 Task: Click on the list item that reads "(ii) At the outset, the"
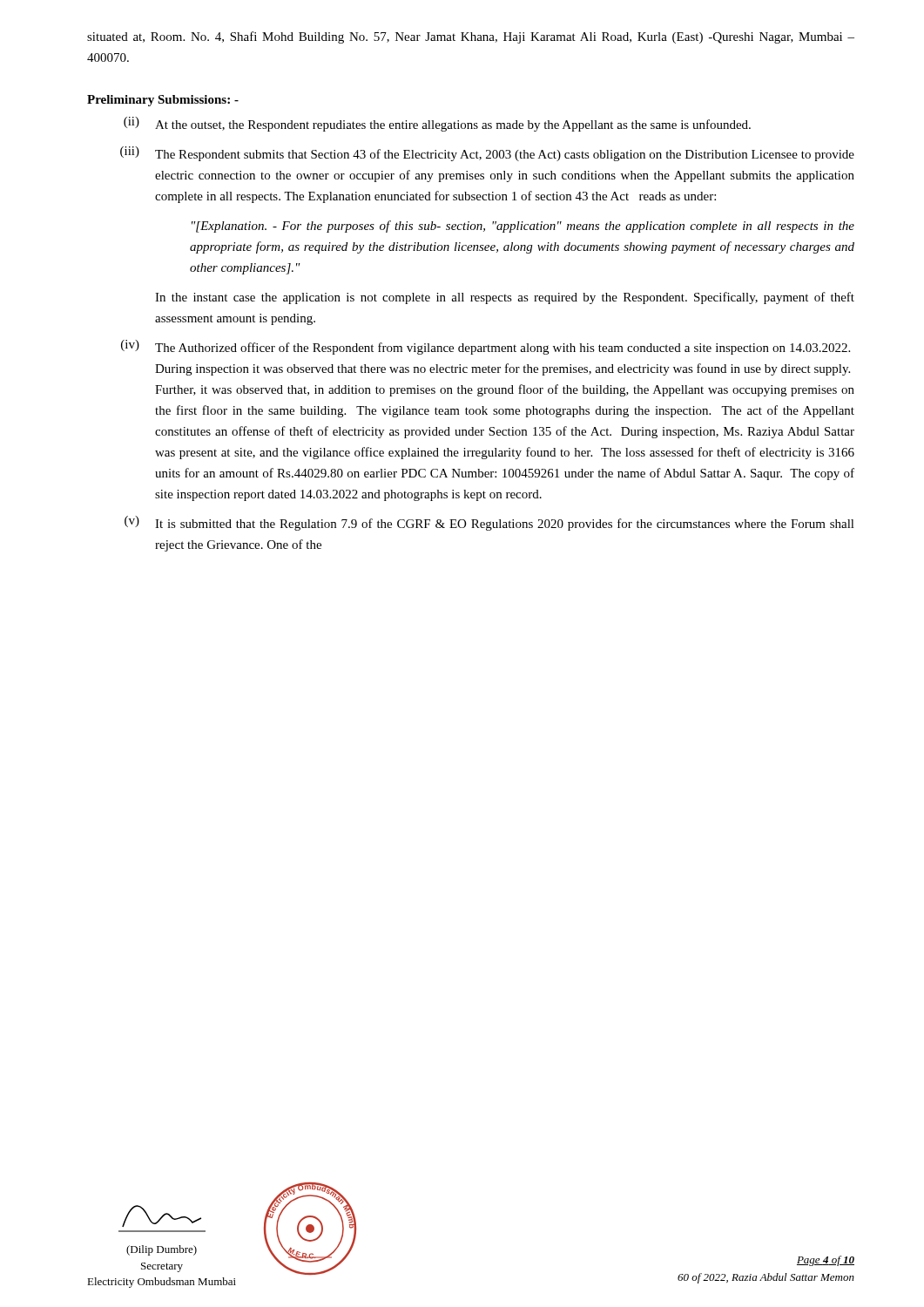[471, 125]
